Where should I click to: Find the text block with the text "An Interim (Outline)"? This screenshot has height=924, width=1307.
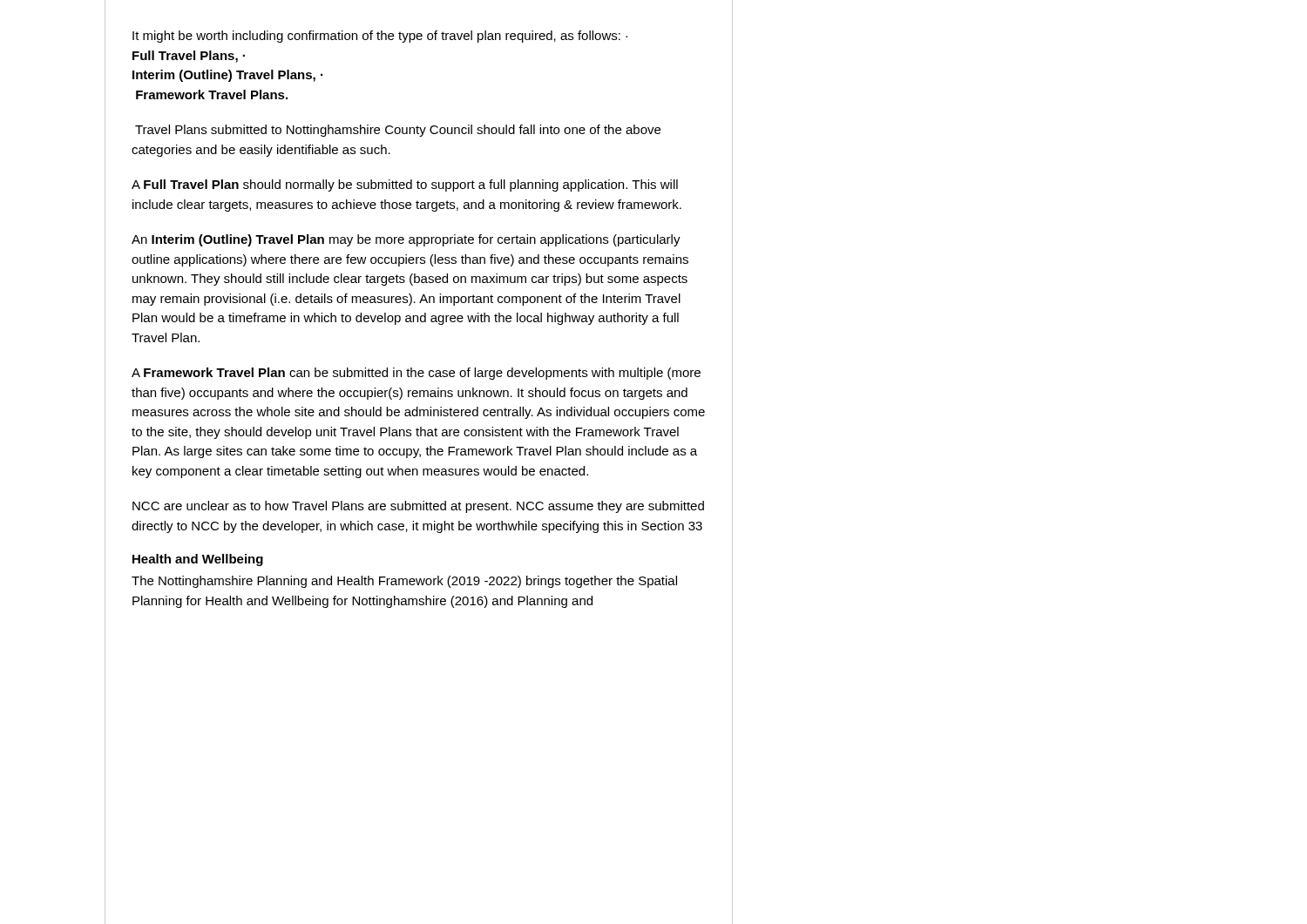point(410,288)
